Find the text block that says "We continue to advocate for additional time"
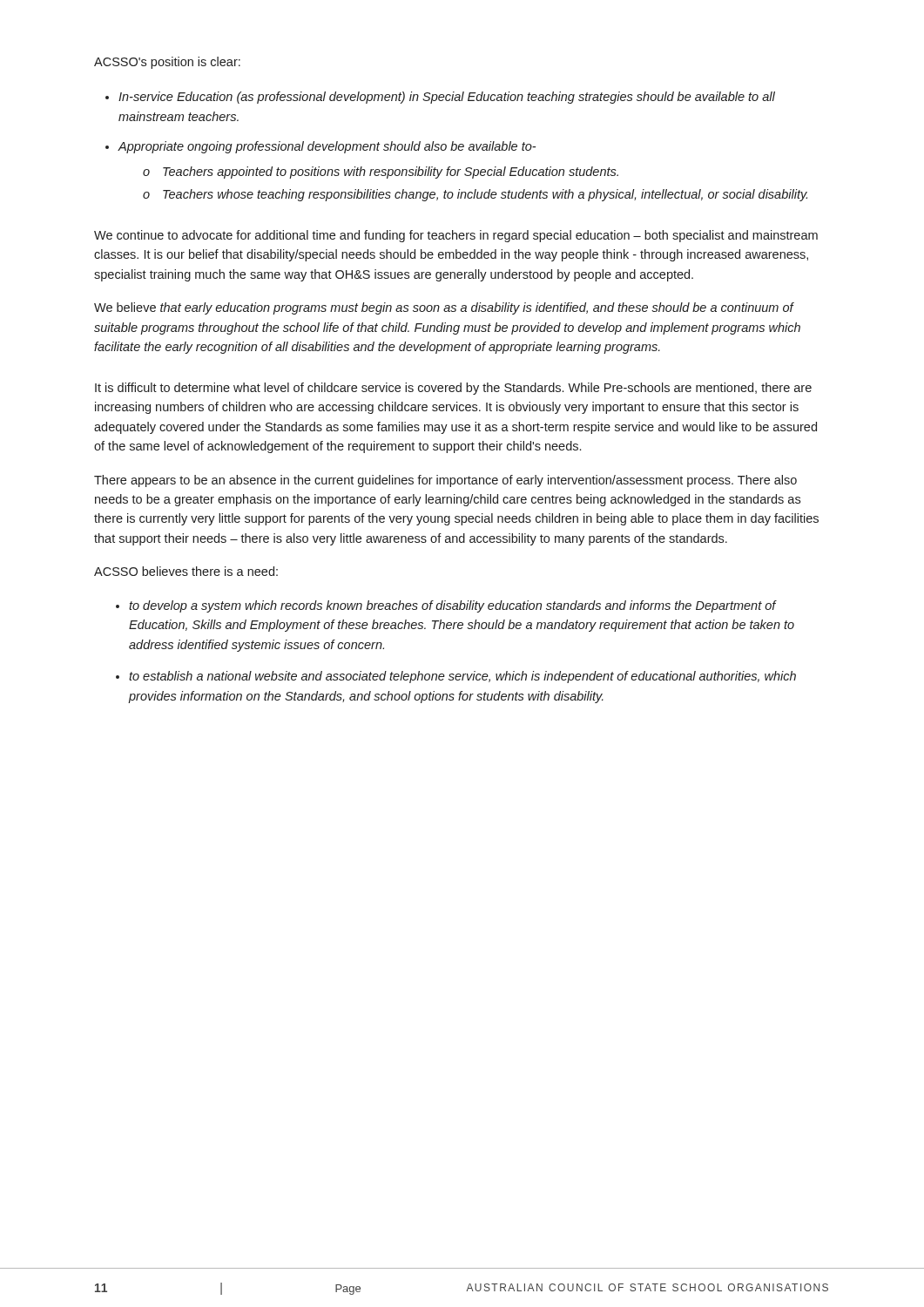This screenshot has width=924, height=1307. [462, 255]
